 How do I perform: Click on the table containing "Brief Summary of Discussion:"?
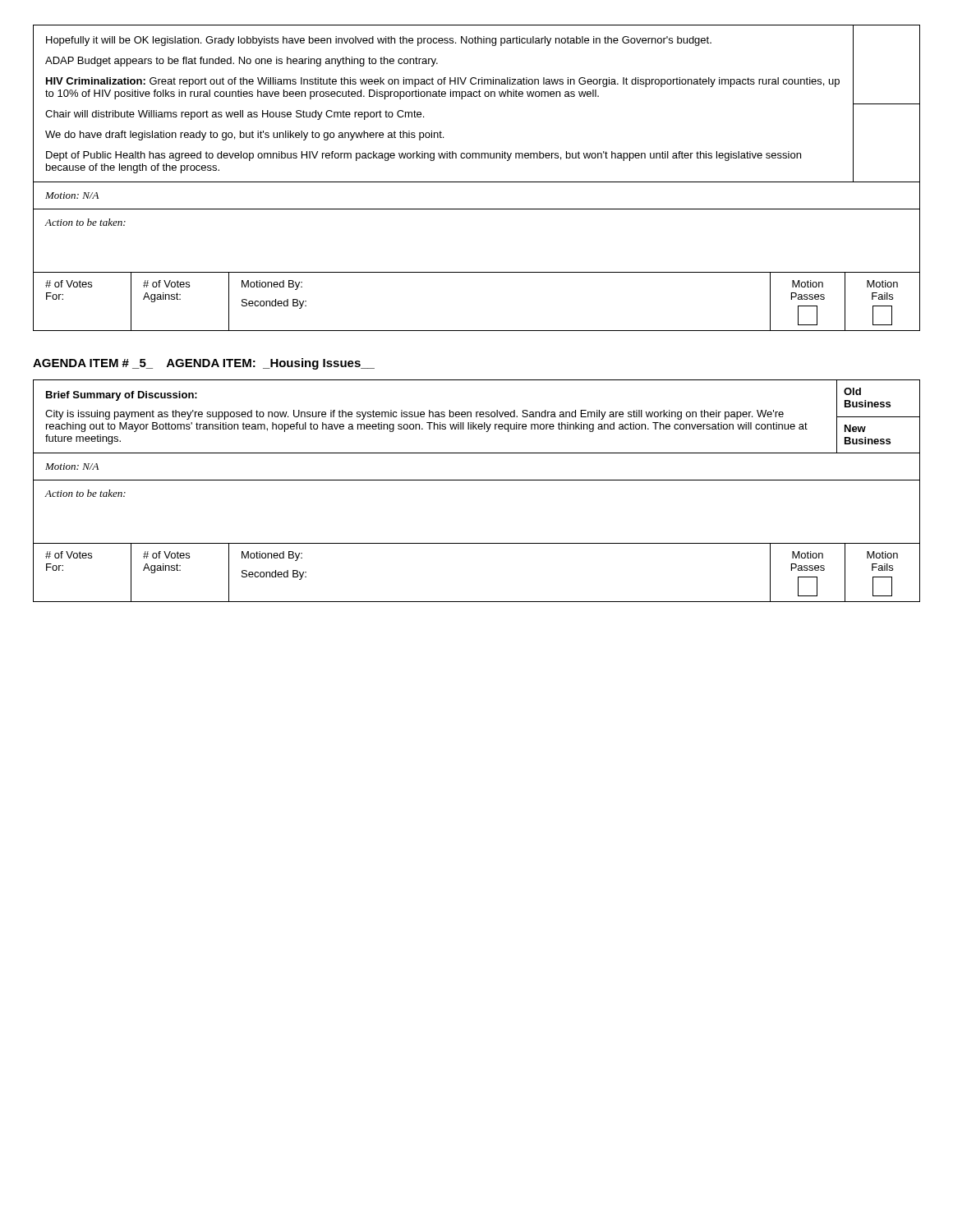coord(476,491)
